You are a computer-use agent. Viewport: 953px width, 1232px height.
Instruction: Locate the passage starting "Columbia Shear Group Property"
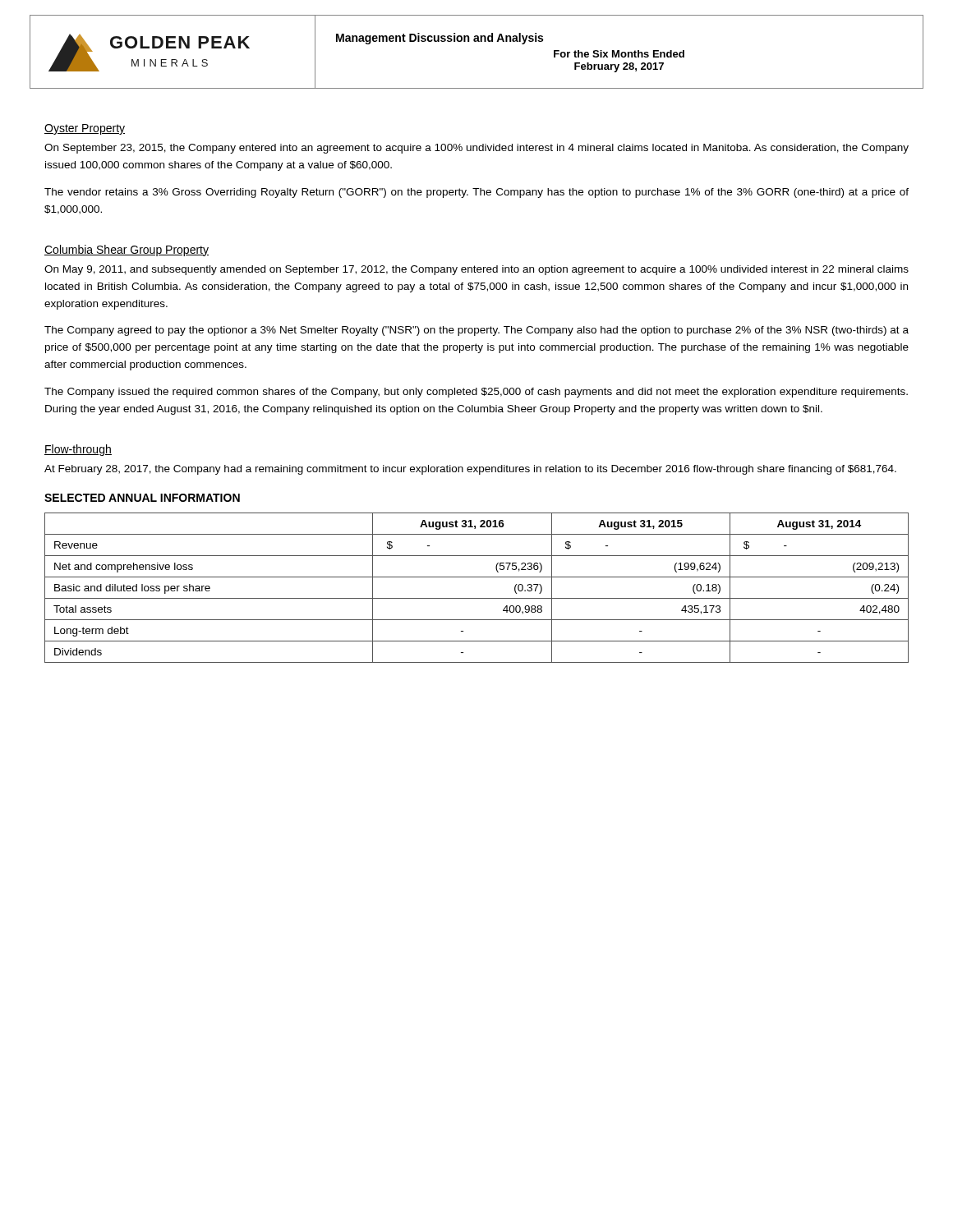(127, 249)
